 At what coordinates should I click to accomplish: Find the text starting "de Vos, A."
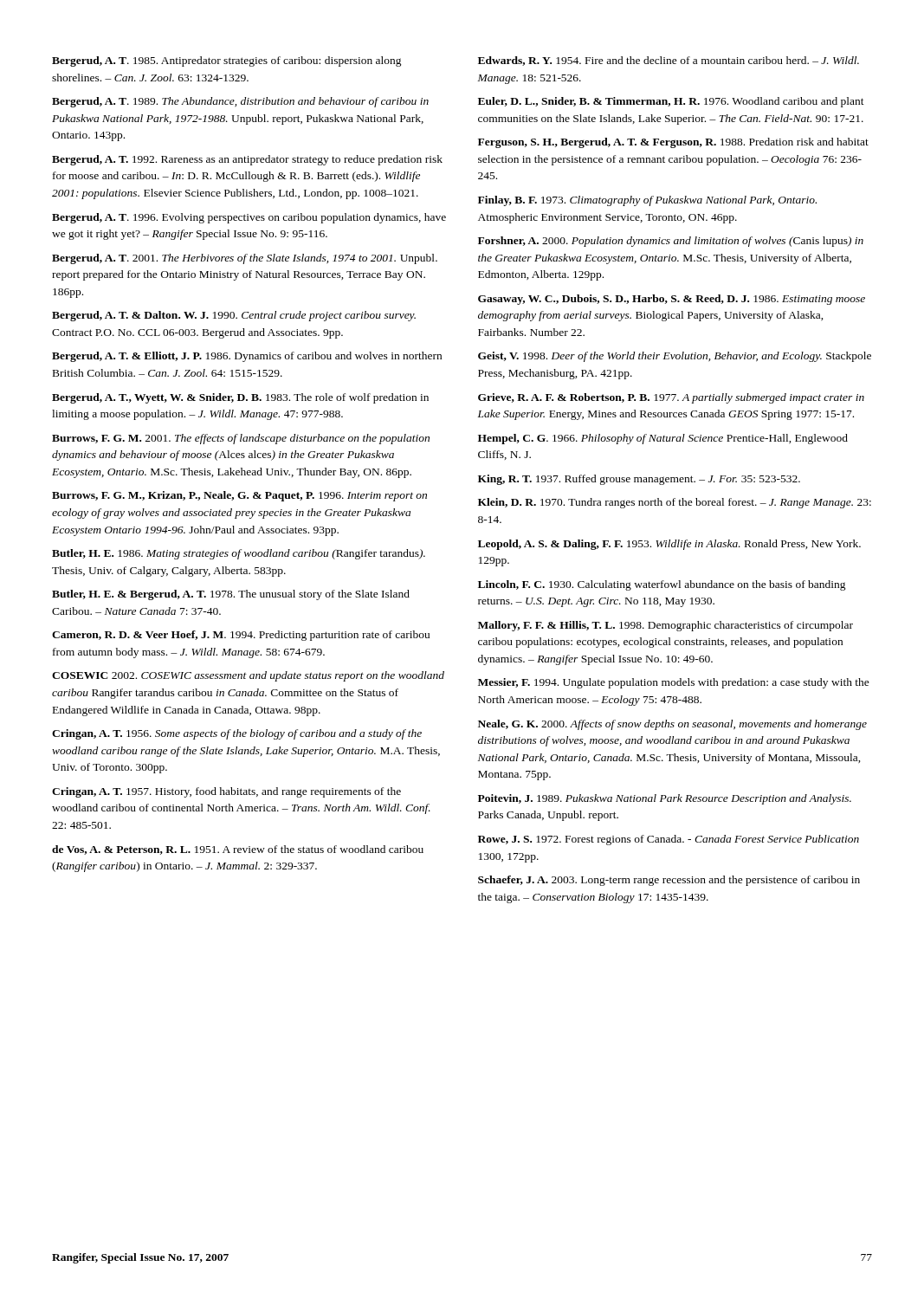pyautogui.click(x=249, y=857)
